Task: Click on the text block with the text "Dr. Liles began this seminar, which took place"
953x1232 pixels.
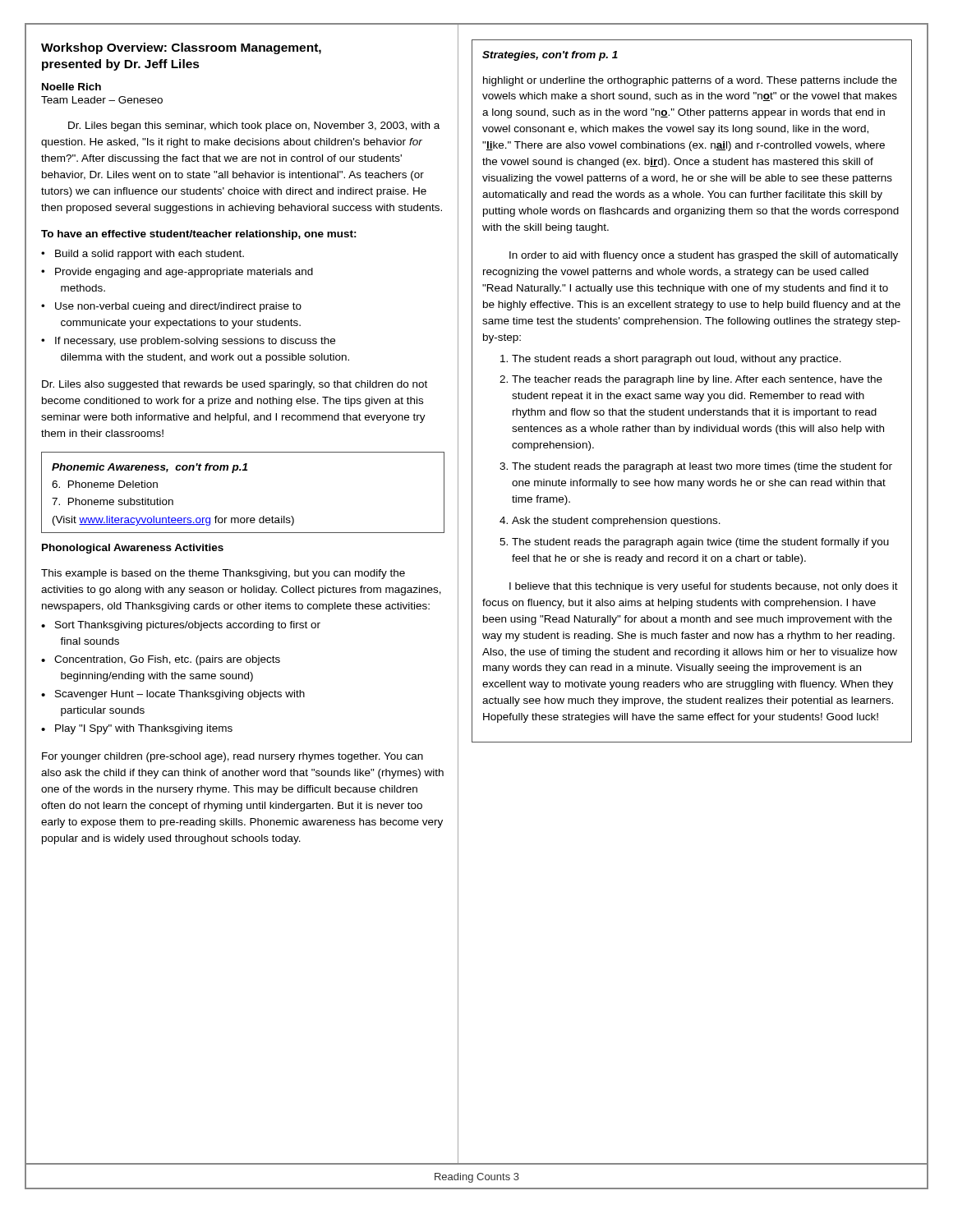Action: (243, 167)
